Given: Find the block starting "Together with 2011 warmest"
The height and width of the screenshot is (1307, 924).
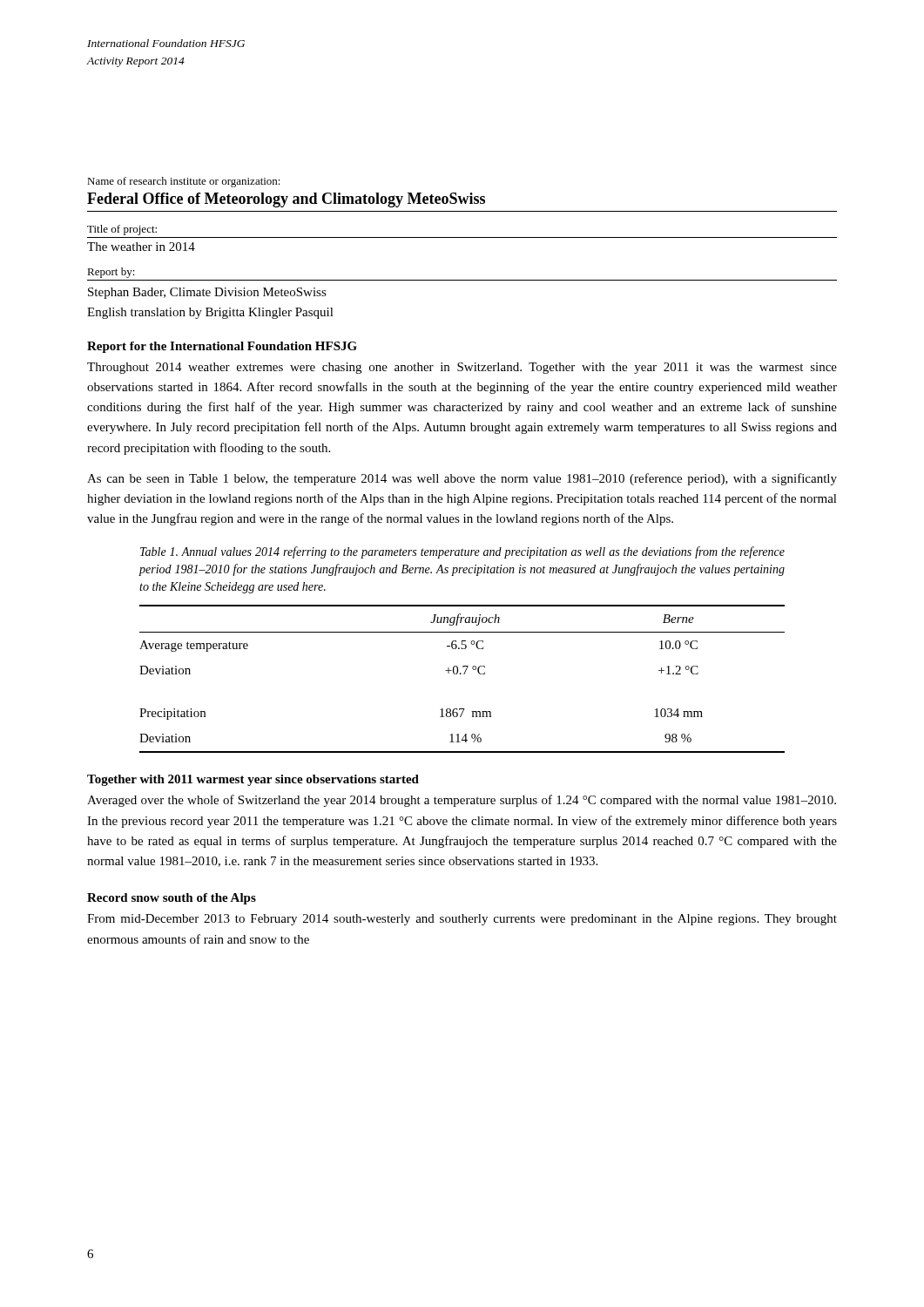Looking at the screenshot, I should click(253, 779).
